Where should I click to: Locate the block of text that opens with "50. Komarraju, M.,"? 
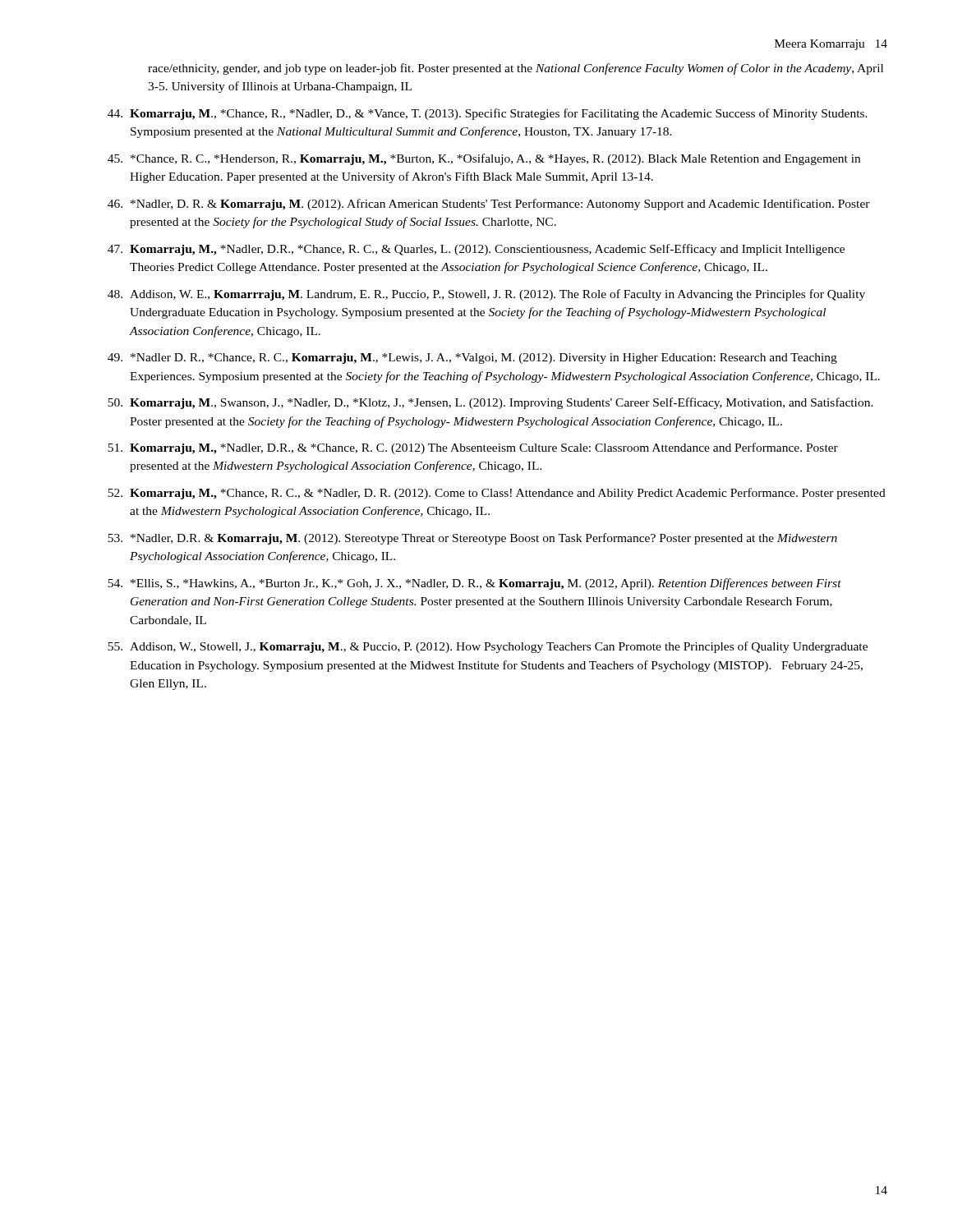pyautogui.click(x=485, y=412)
